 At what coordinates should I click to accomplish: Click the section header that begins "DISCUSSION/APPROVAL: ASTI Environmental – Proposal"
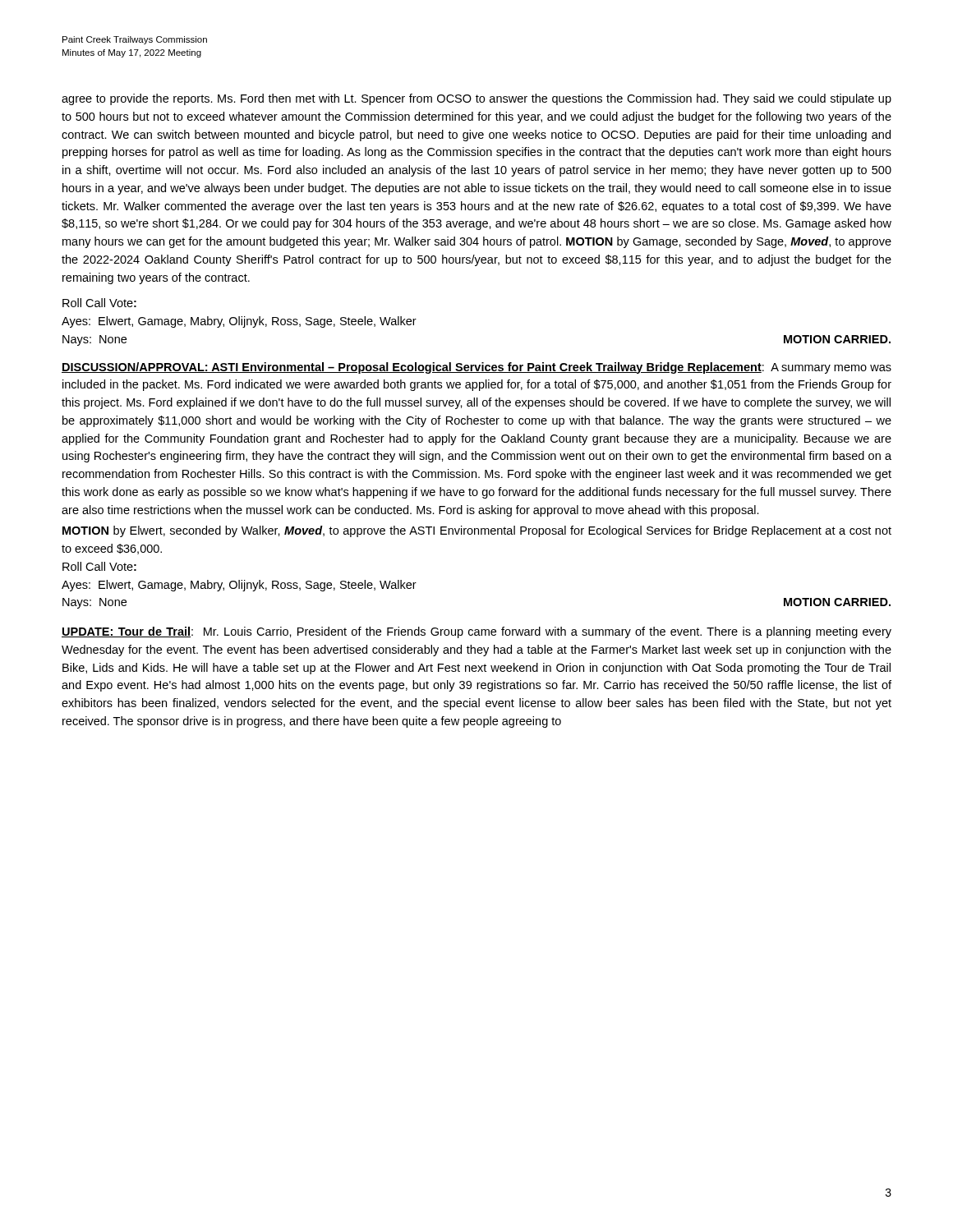(476, 439)
